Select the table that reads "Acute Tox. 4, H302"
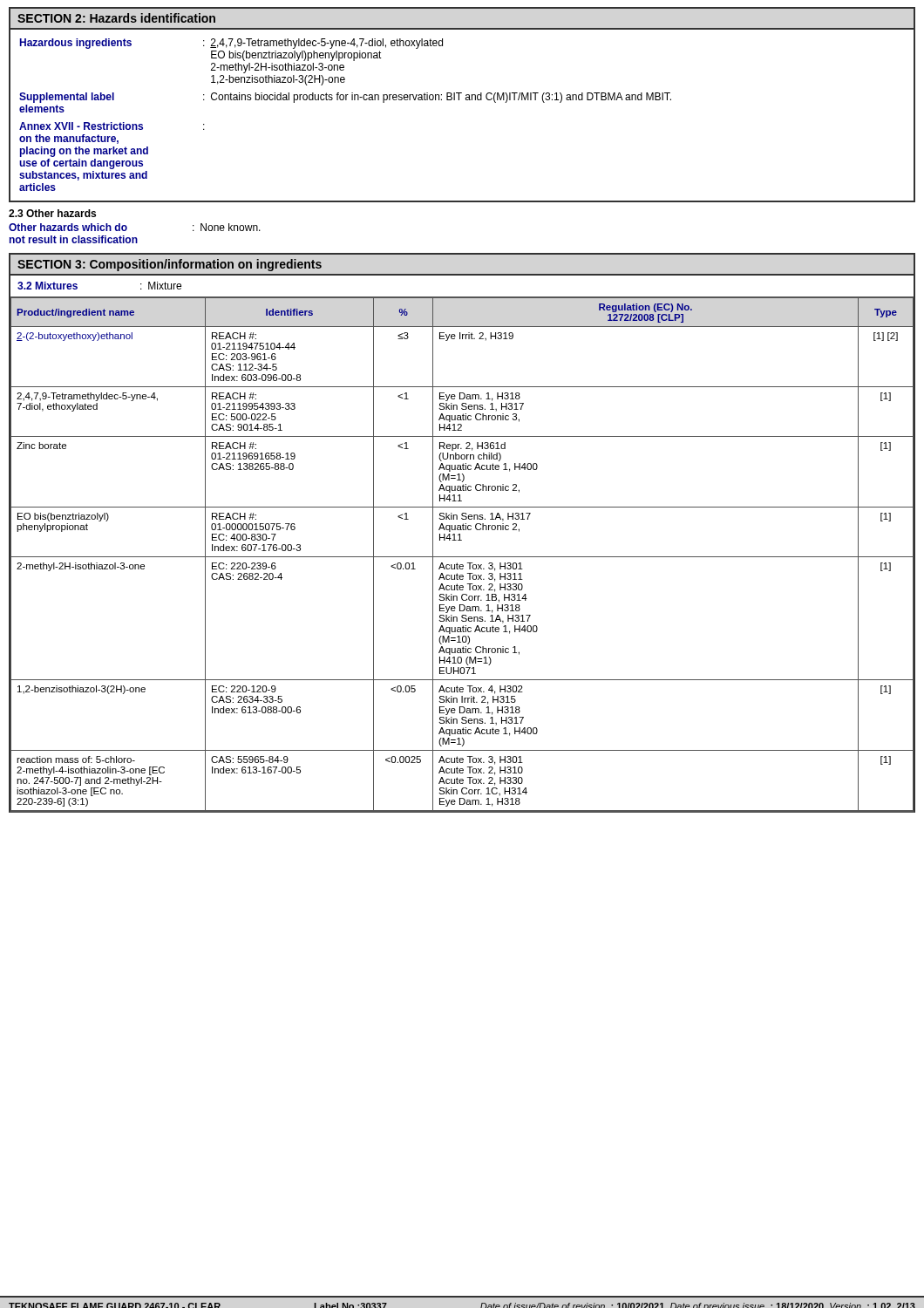This screenshot has width=924, height=1308. [x=462, y=554]
